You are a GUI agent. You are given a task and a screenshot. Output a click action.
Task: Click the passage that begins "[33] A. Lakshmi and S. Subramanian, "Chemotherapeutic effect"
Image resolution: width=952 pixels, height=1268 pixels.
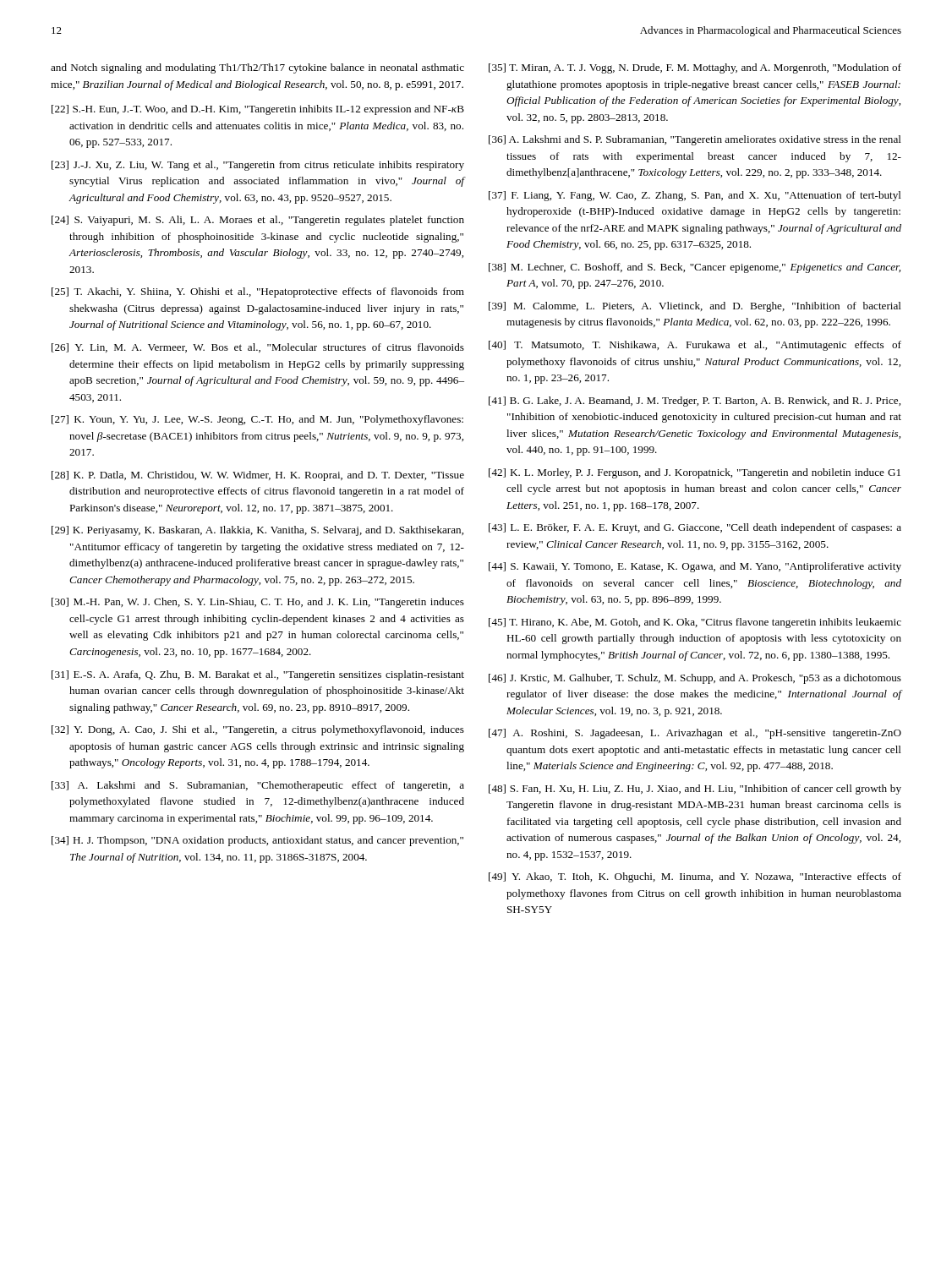(x=257, y=801)
